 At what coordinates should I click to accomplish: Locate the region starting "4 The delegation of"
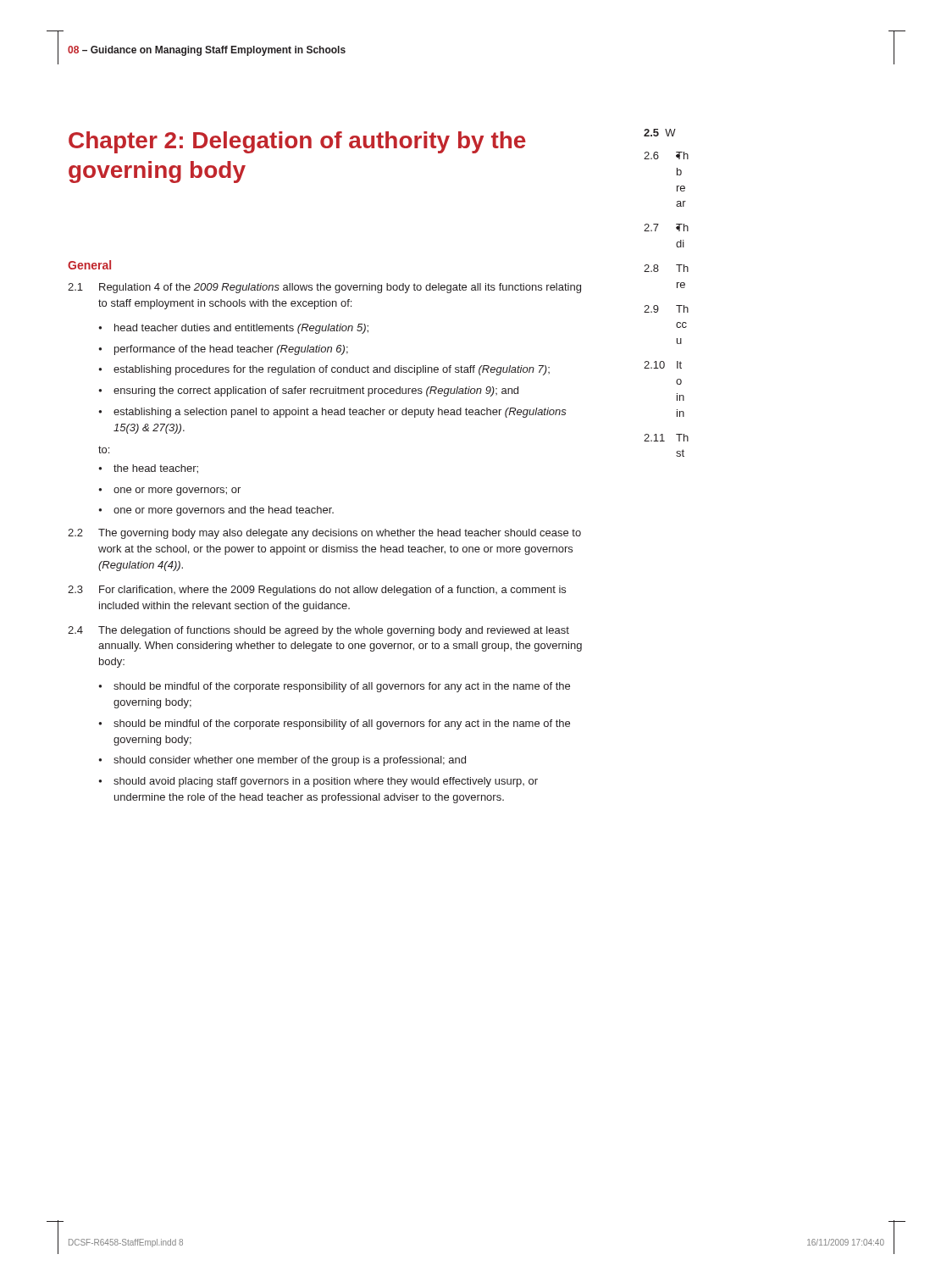330,646
